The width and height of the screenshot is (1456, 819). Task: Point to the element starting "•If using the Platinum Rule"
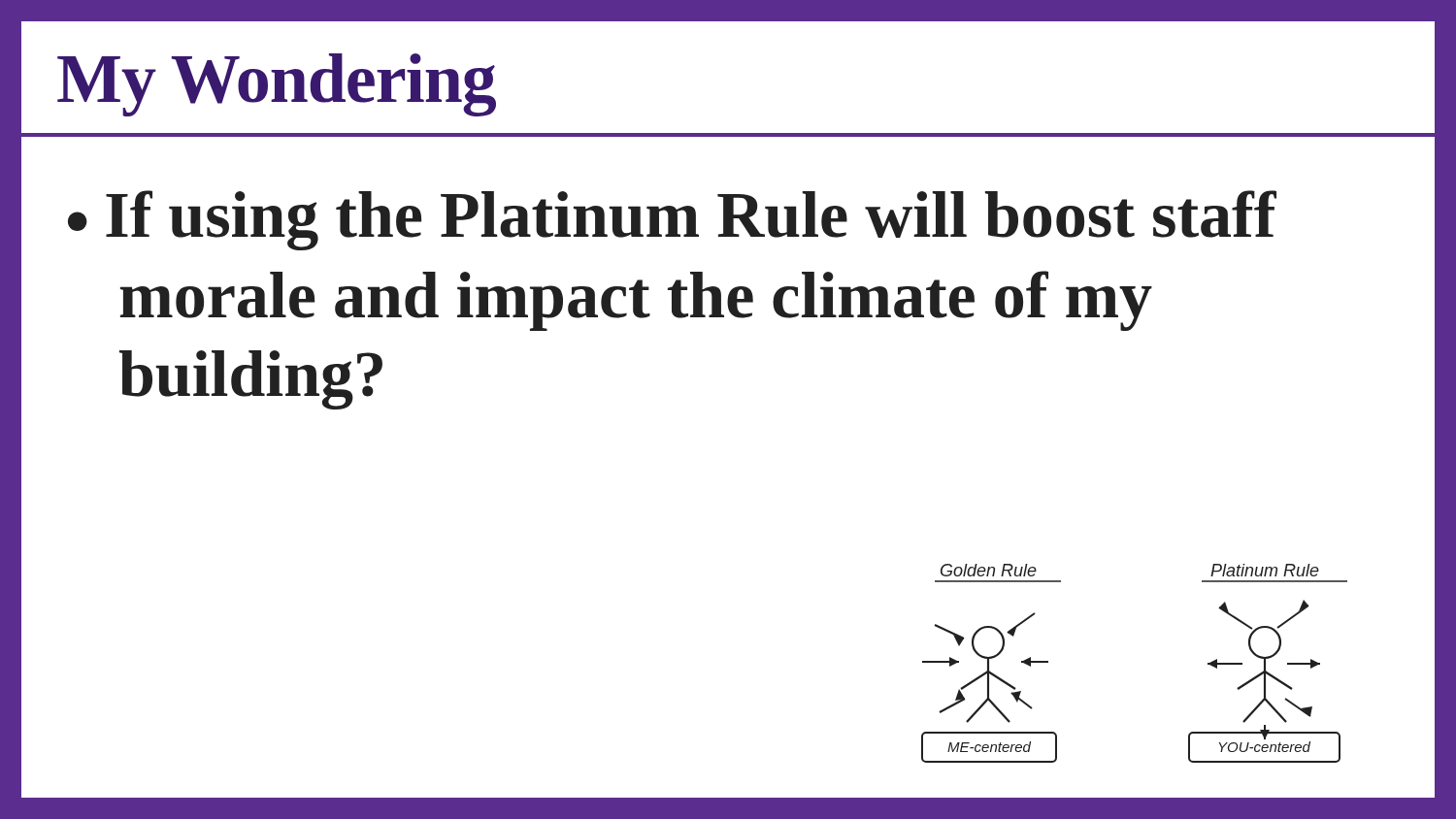pos(670,294)
